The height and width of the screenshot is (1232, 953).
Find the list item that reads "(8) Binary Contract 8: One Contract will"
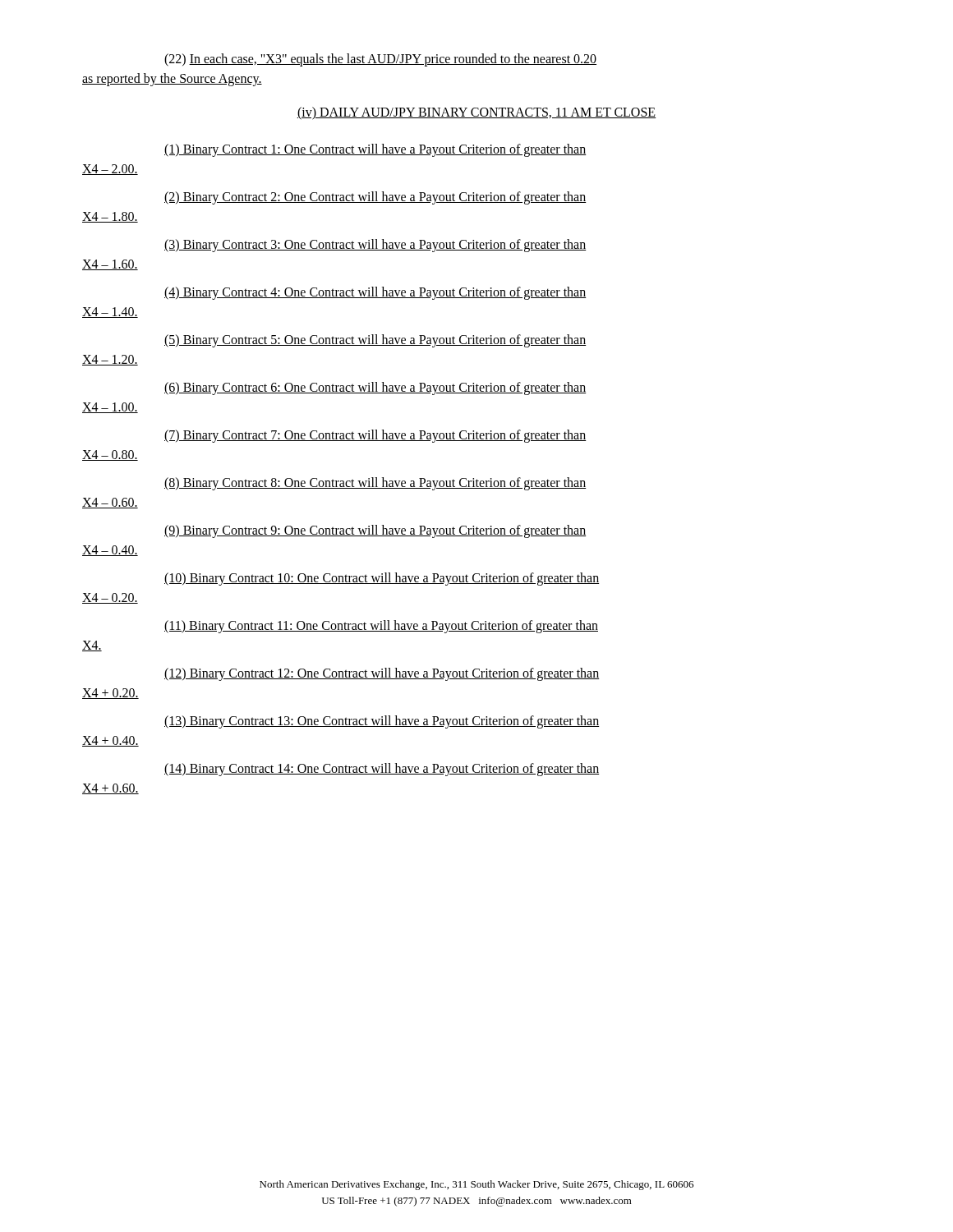tap(476, 493)
